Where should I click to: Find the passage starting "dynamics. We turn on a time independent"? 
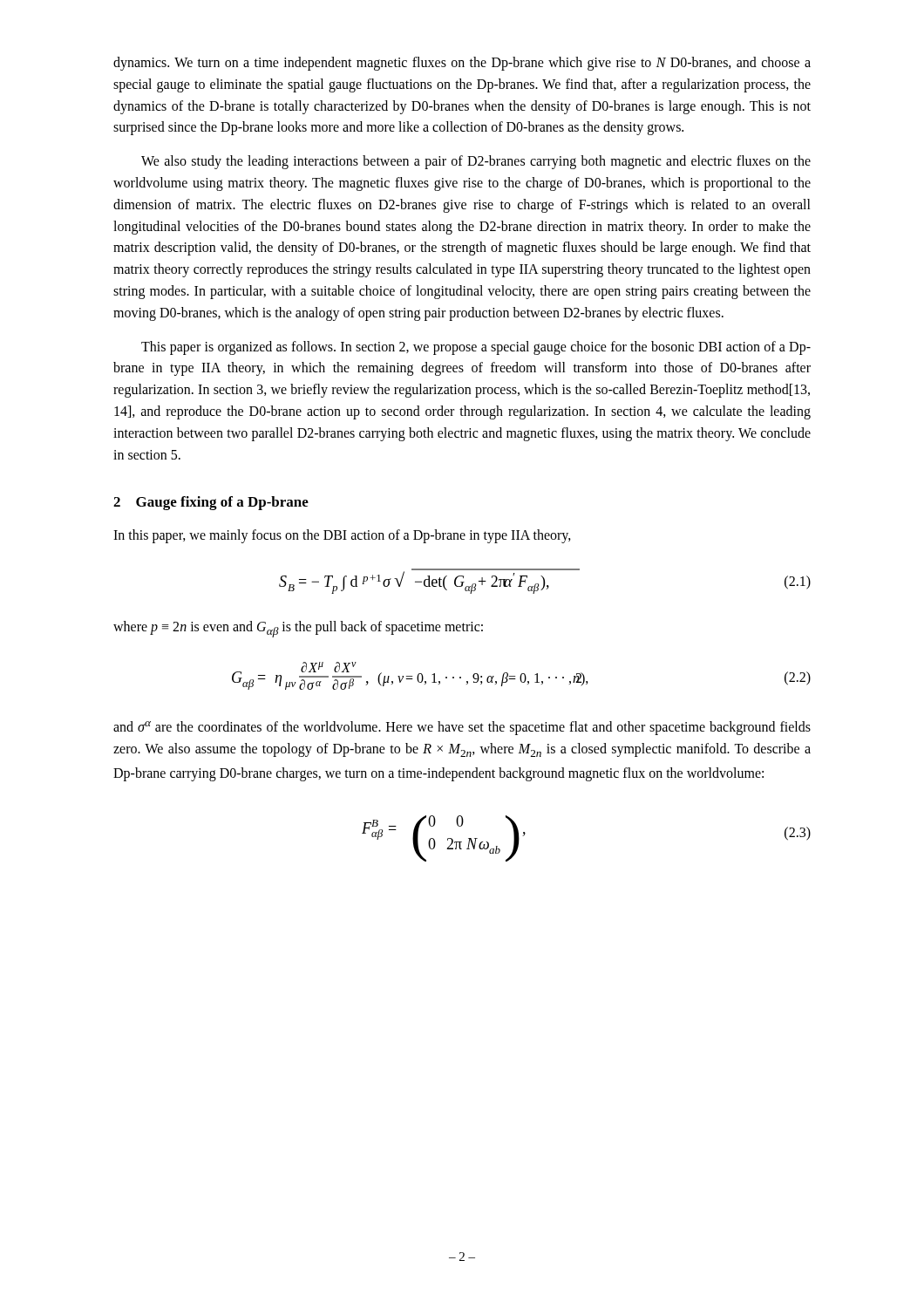[x=462, y=96]
